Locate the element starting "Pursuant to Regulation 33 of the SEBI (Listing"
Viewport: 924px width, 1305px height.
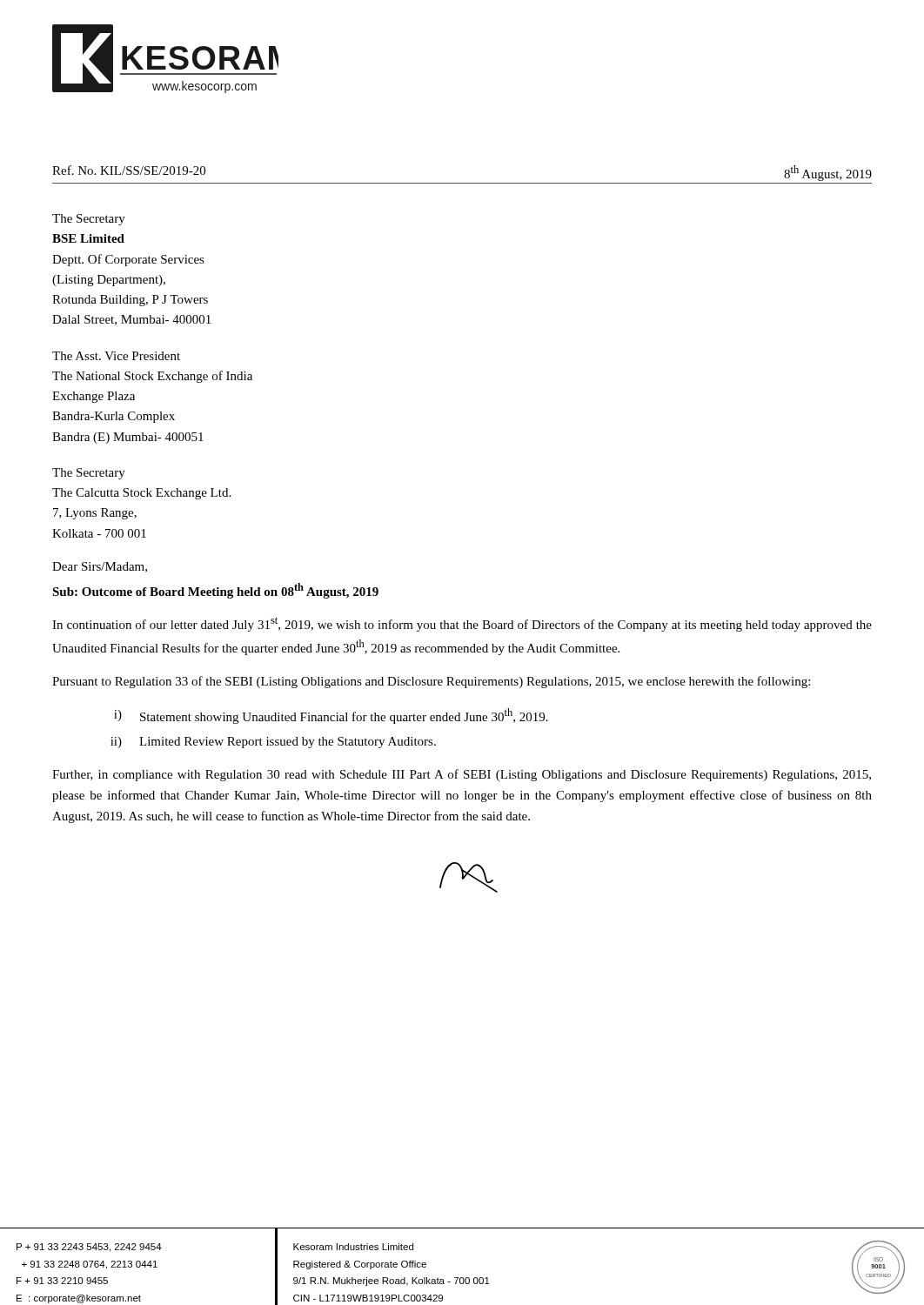432,681
